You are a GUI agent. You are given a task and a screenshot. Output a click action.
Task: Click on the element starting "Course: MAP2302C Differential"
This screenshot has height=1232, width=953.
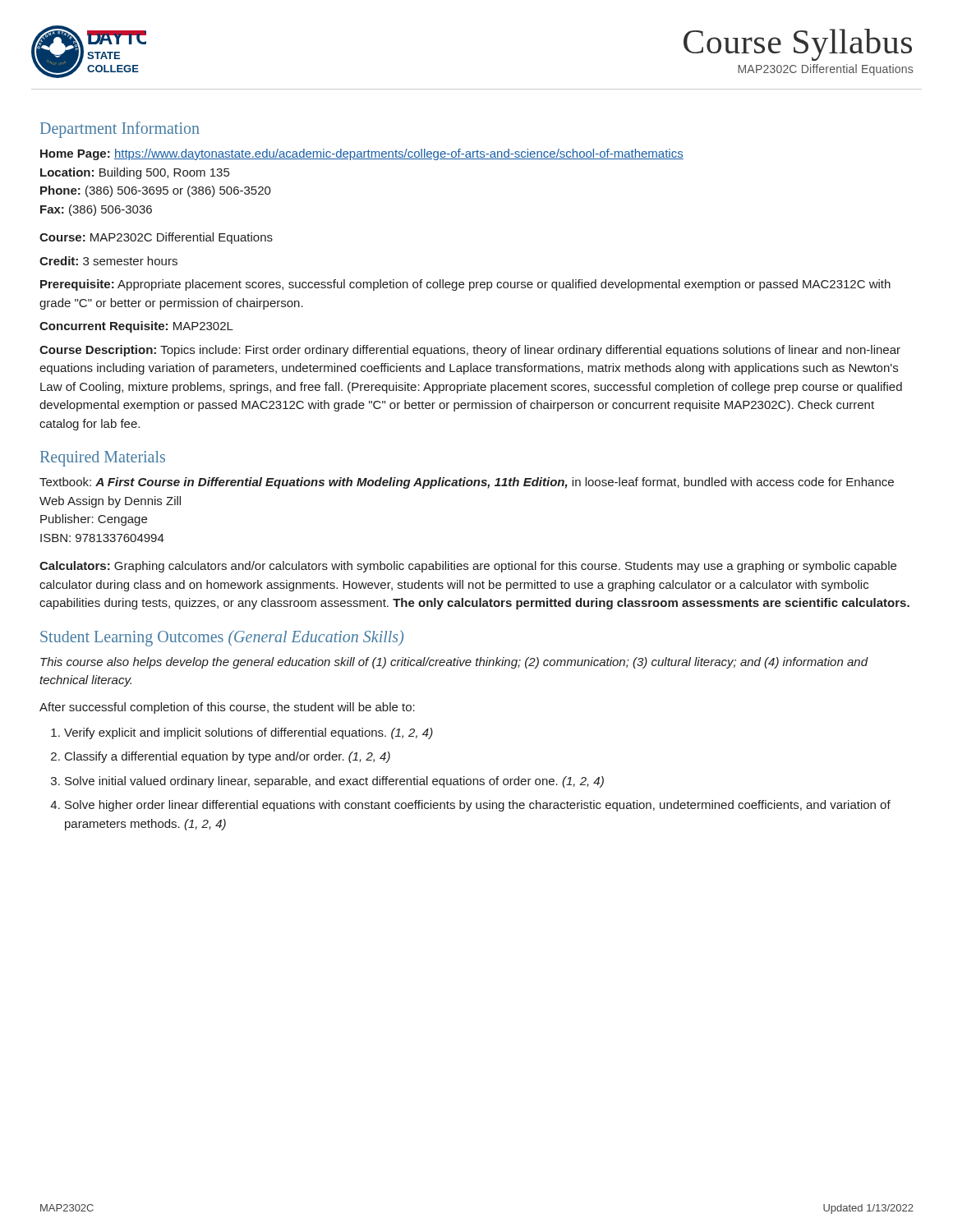(x=156, y=237)
